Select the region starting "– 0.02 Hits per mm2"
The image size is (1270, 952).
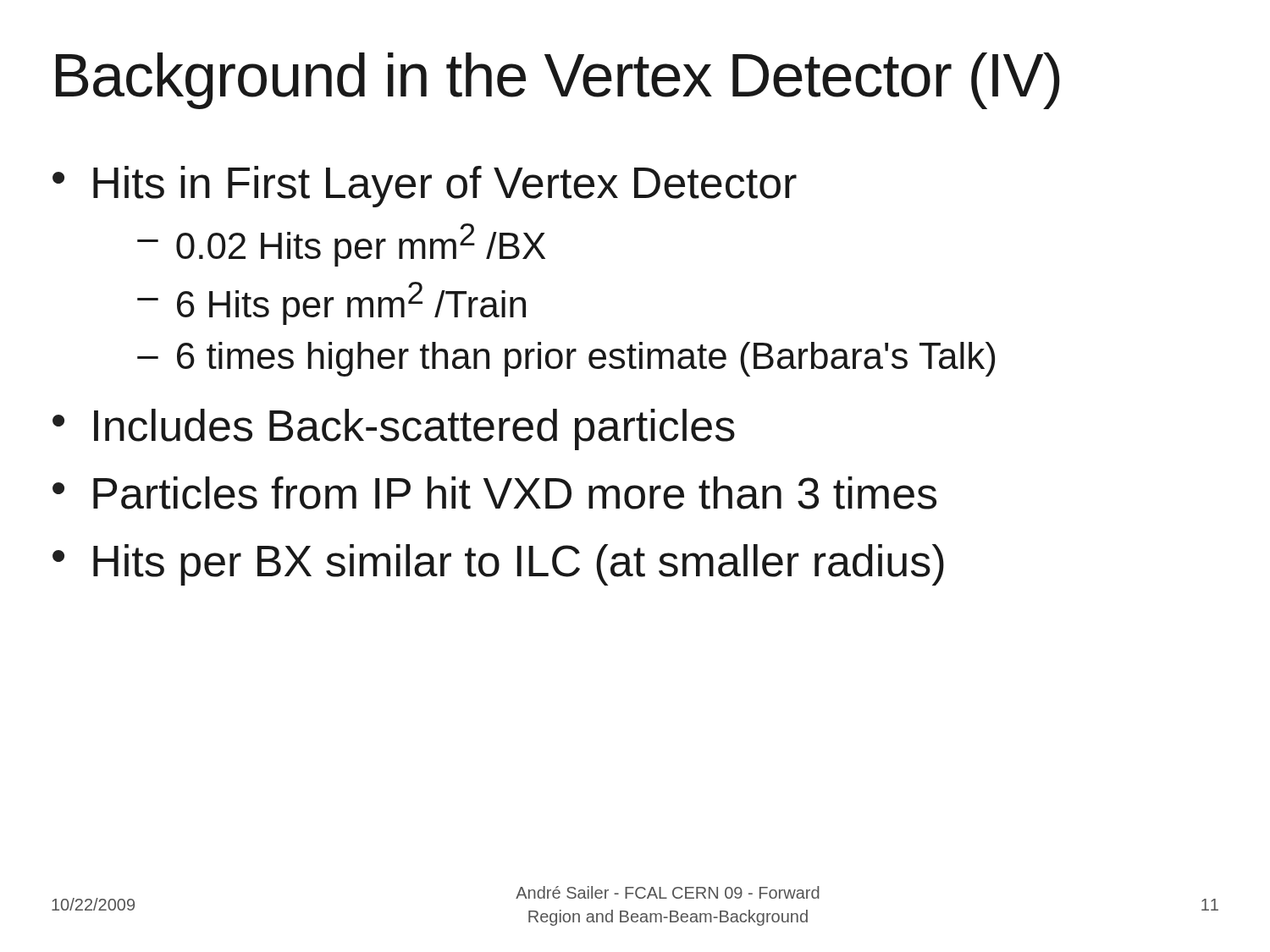coord(342,243)
